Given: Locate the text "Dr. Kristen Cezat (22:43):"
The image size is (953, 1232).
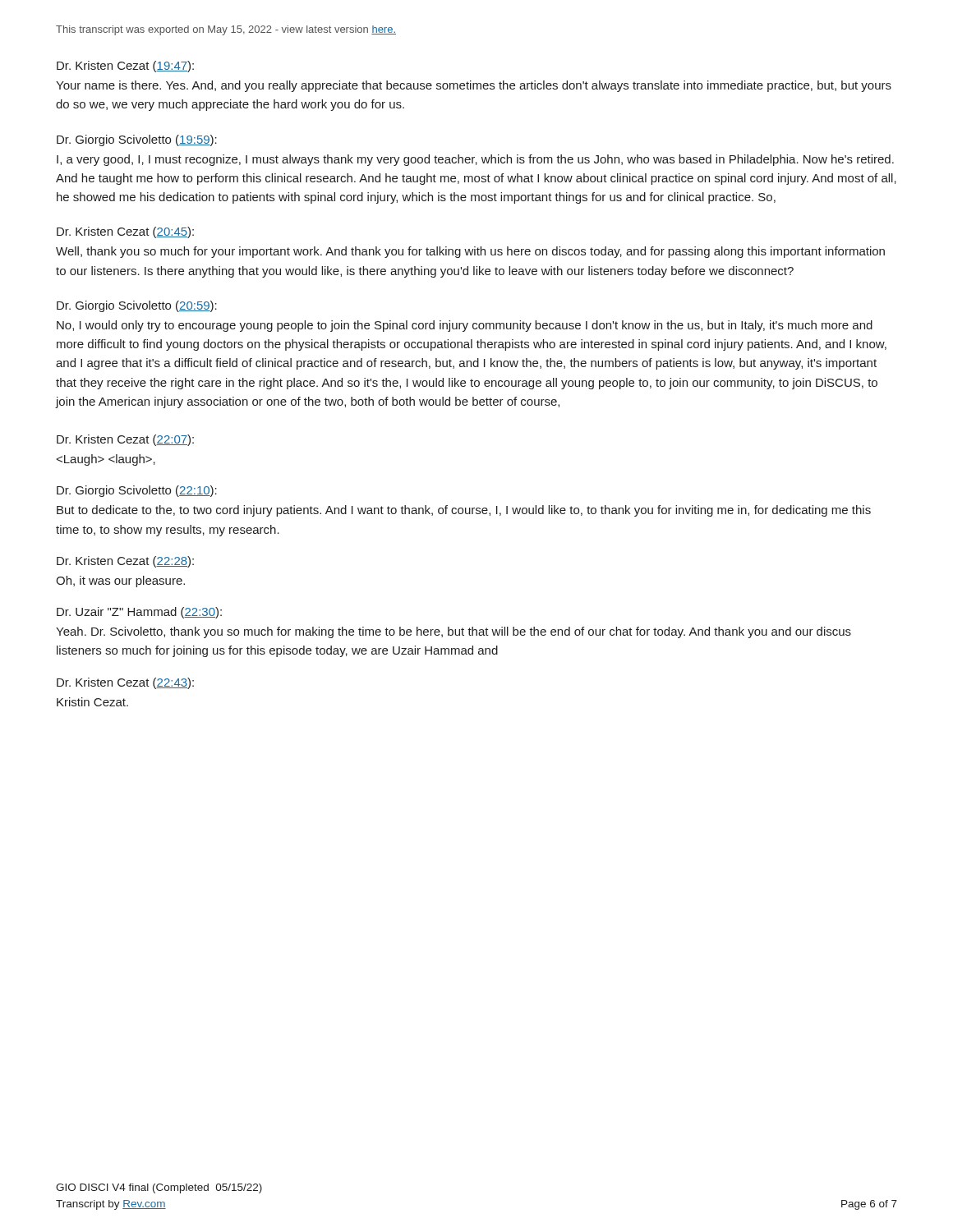Looking at the screenshot, I should (125, 682).
